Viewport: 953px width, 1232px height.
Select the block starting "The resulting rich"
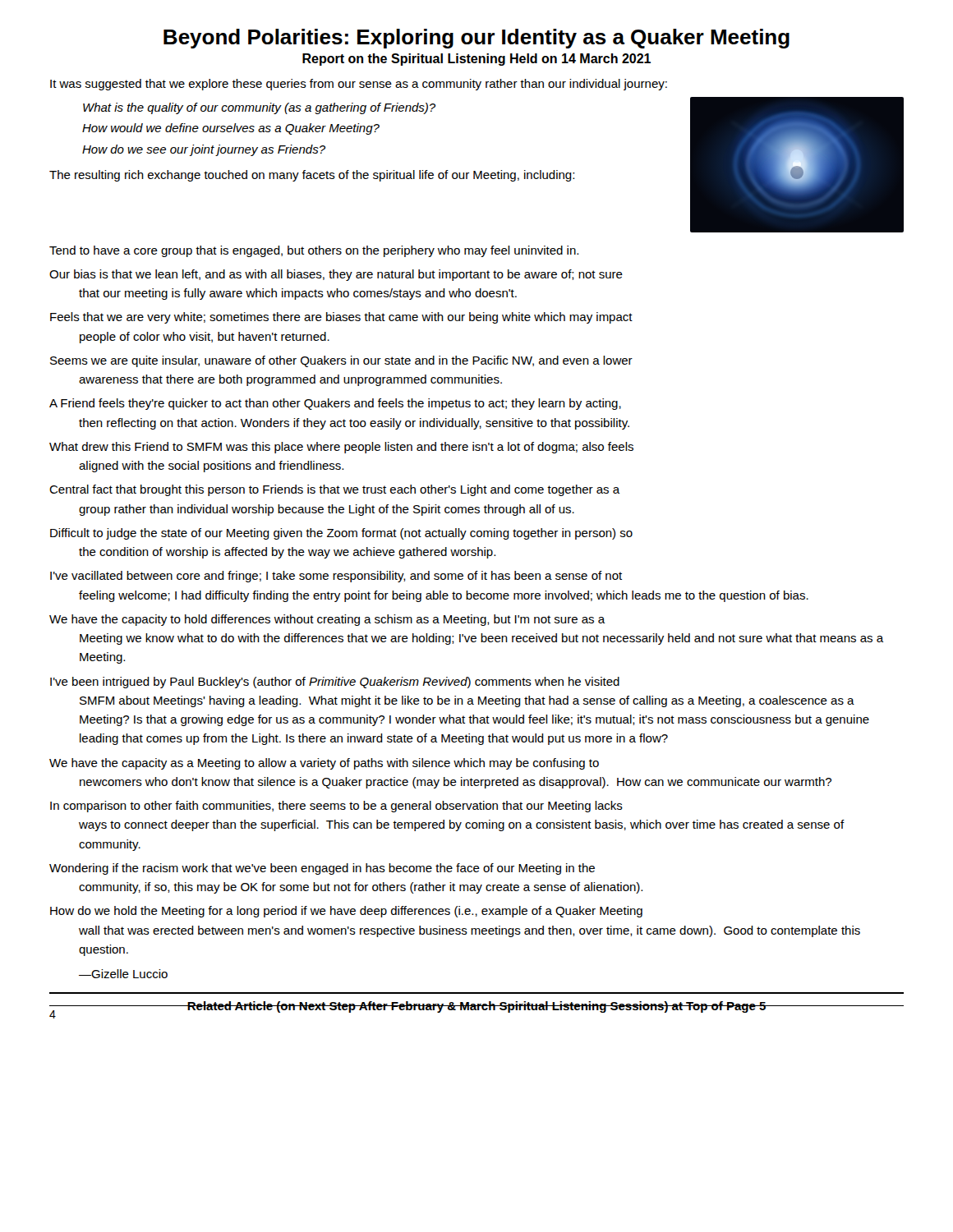[312, 175]
